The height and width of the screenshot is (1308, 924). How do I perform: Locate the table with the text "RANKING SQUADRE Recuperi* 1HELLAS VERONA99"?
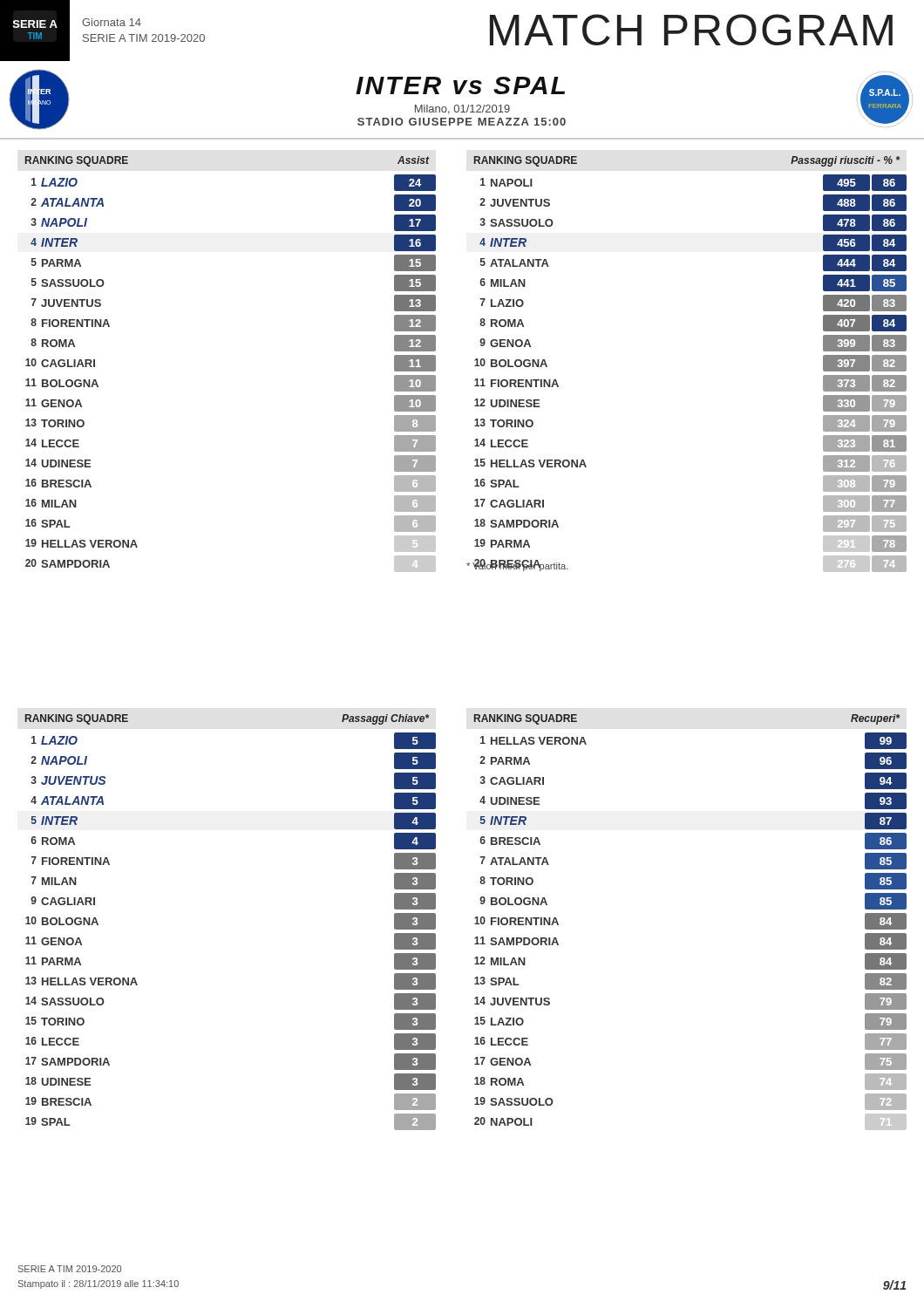686,920
